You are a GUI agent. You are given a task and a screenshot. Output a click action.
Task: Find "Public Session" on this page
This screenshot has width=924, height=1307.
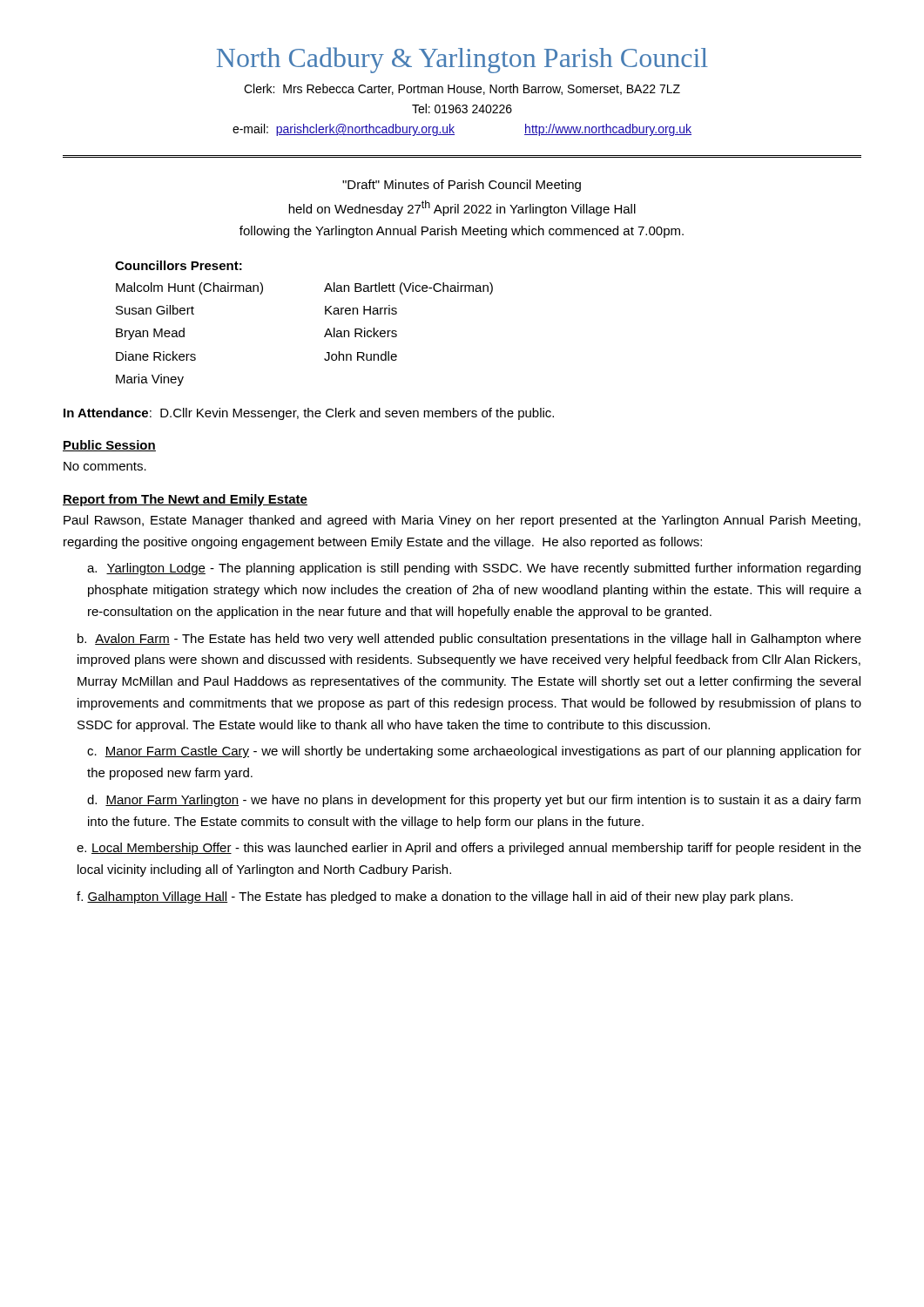109,445
